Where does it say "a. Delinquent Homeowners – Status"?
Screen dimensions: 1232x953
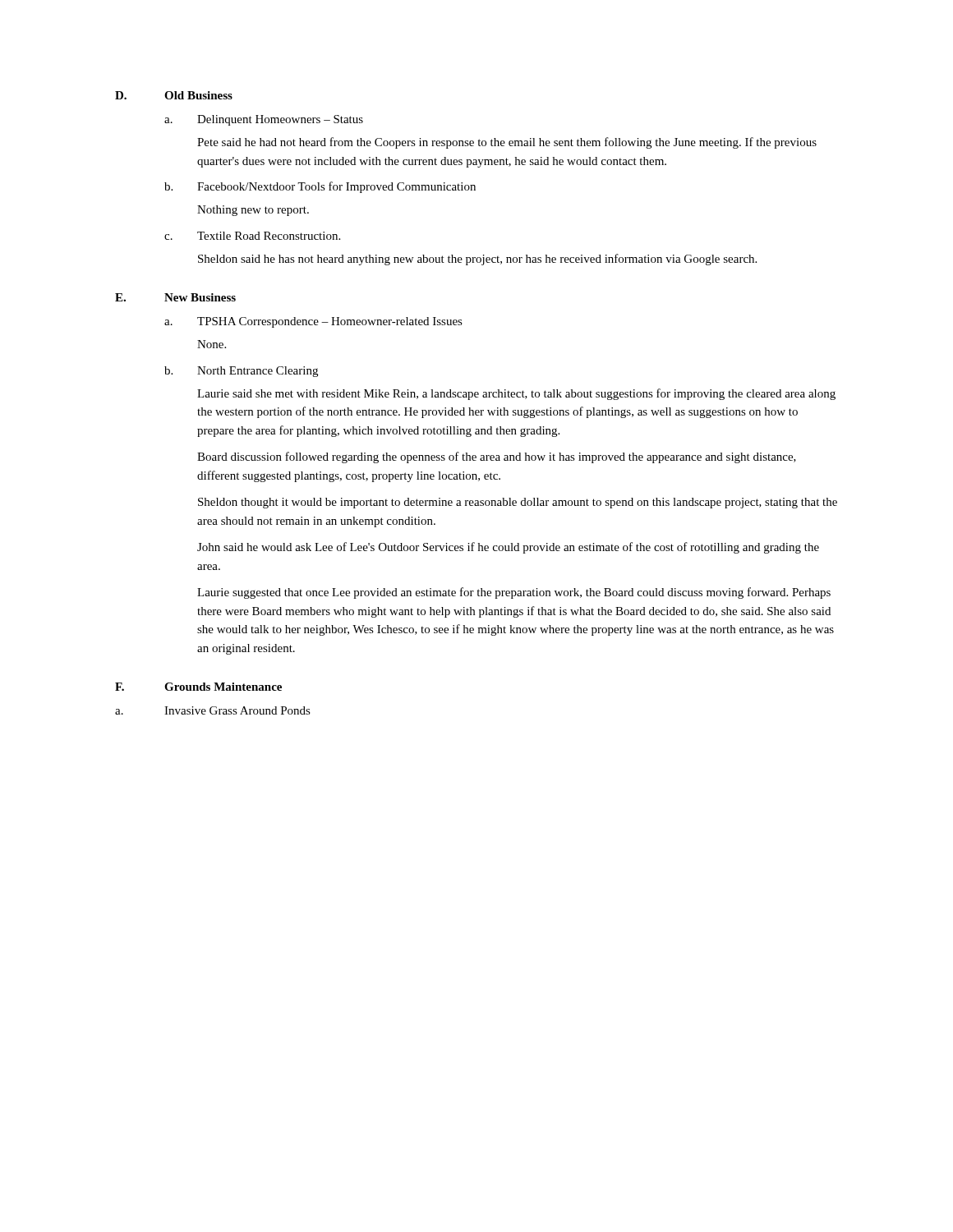pyautogui.click(x=264, y=120)
